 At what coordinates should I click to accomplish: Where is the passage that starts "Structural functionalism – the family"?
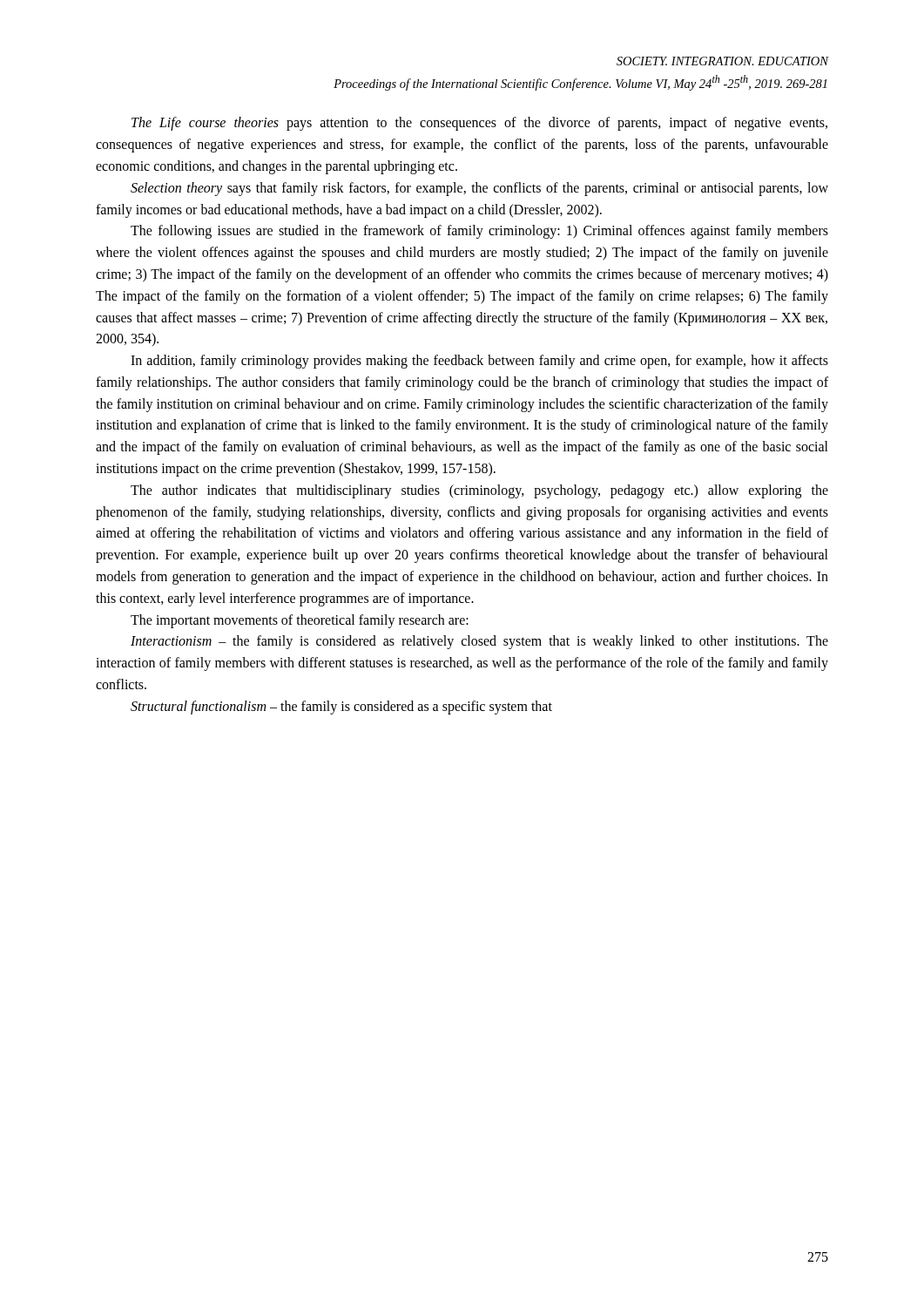(x=341, y=706)
